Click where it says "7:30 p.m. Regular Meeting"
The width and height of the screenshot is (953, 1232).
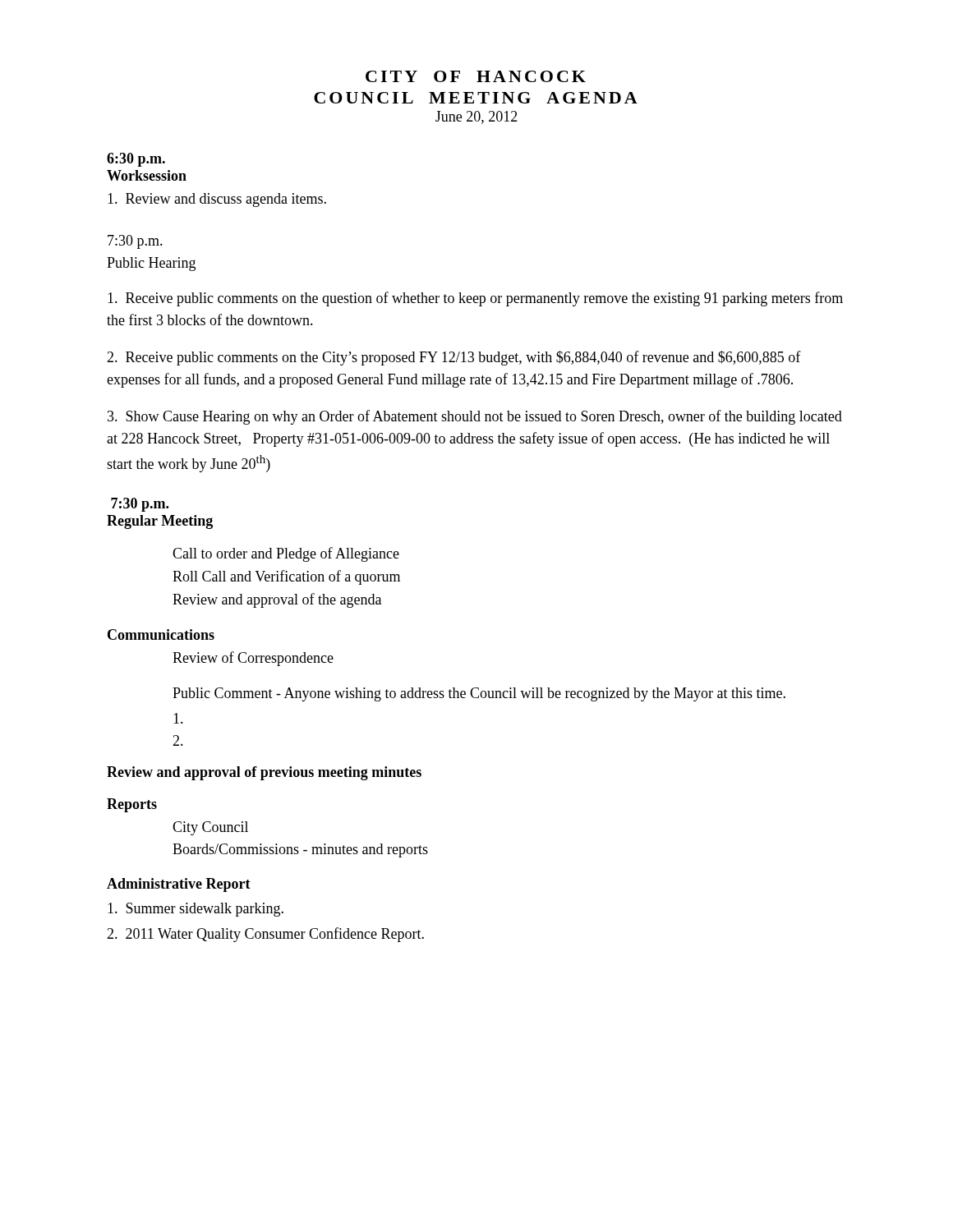point(140,505)
